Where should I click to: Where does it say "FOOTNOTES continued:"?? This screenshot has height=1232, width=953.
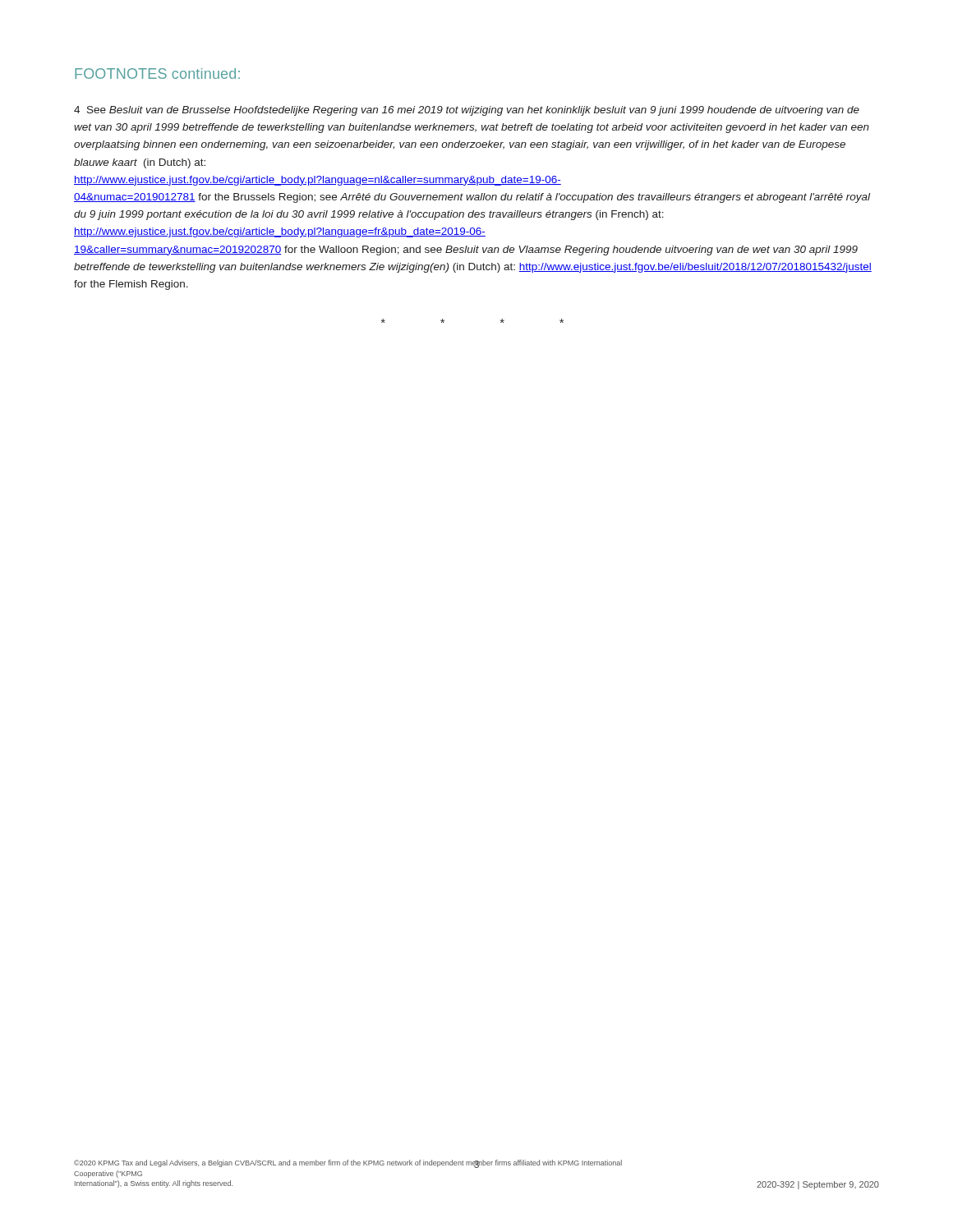click(158, 74)
